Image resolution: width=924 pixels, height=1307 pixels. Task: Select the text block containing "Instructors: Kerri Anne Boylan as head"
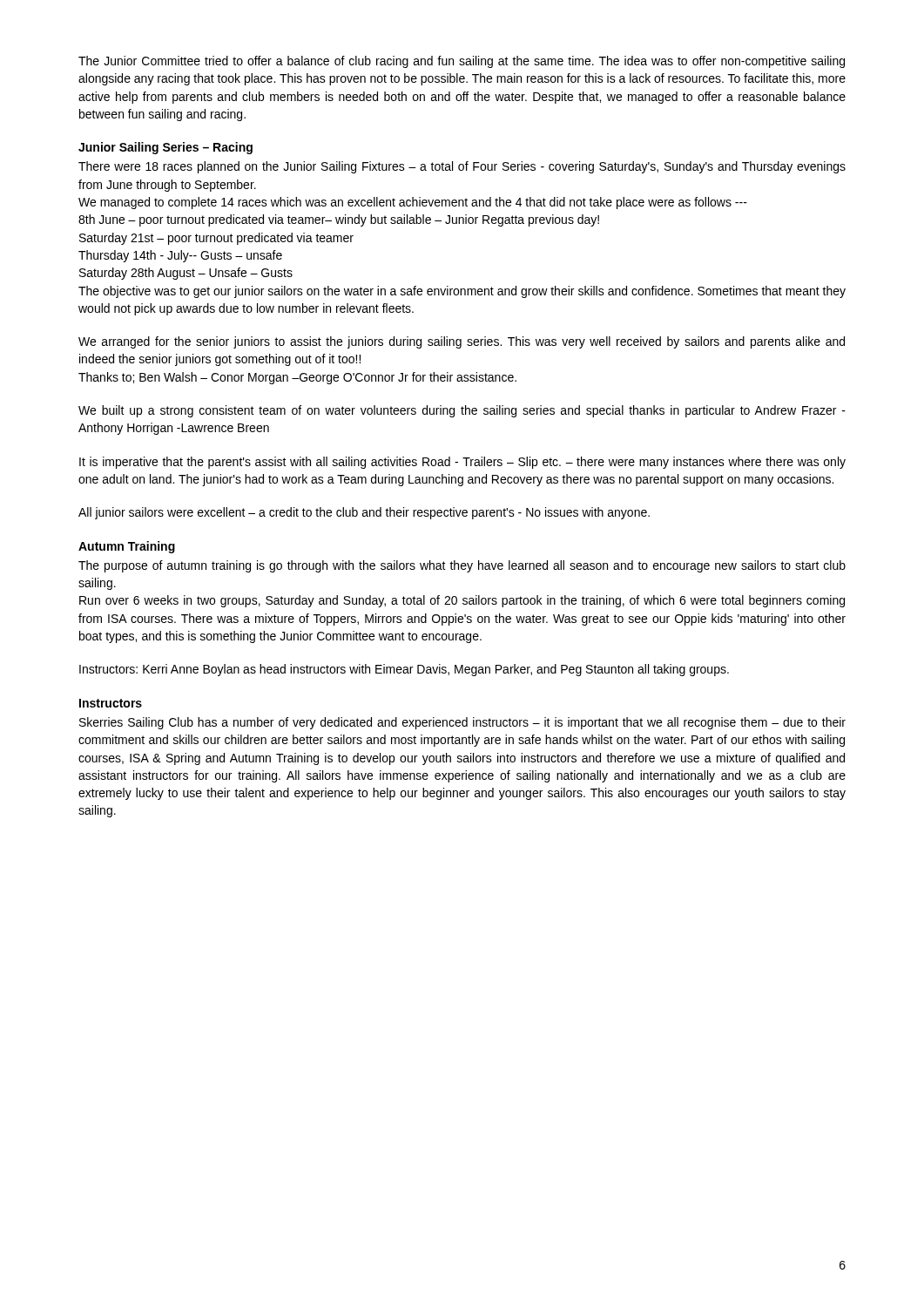pos(462,670)
